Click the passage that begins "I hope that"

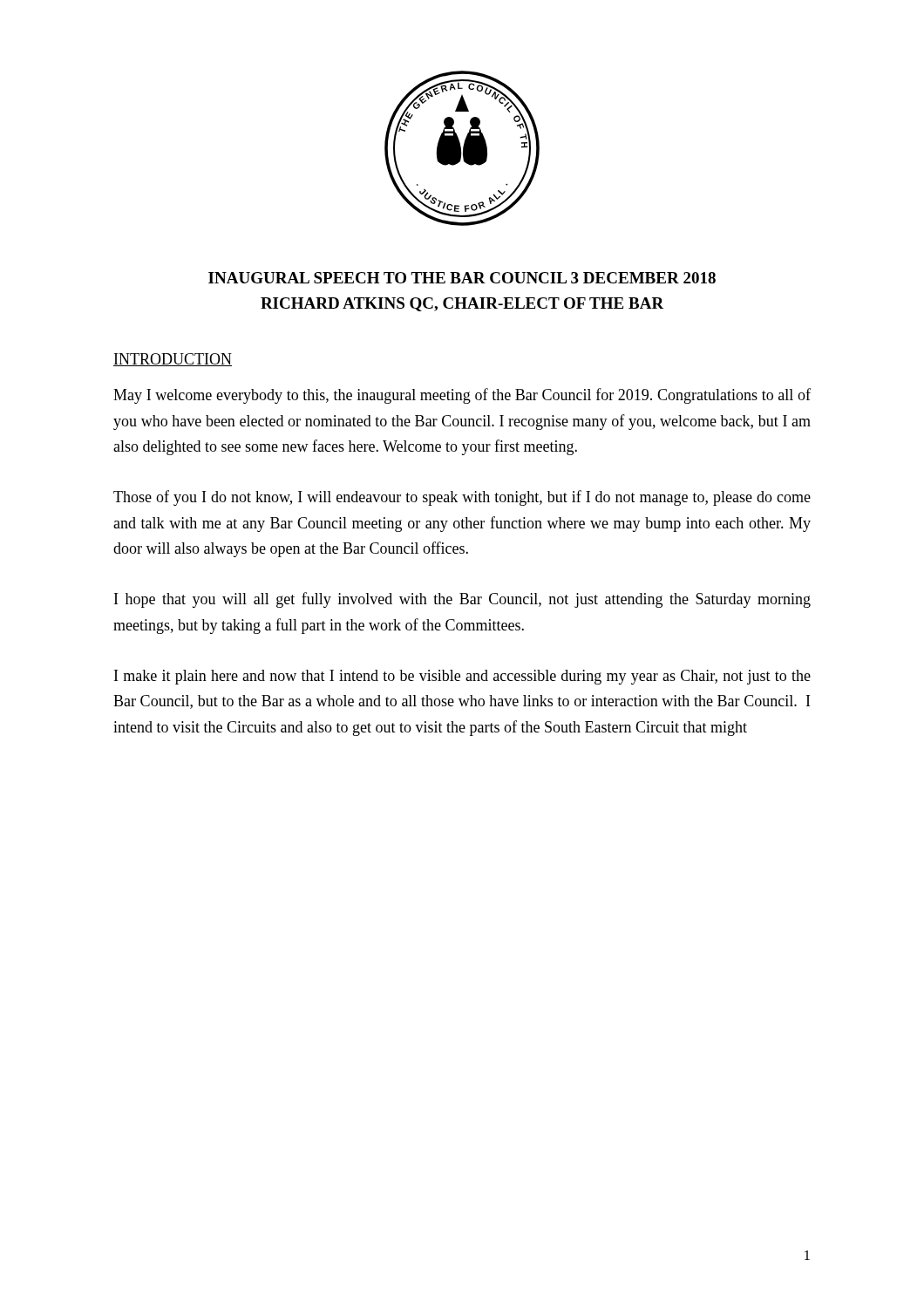coord(462,612)
